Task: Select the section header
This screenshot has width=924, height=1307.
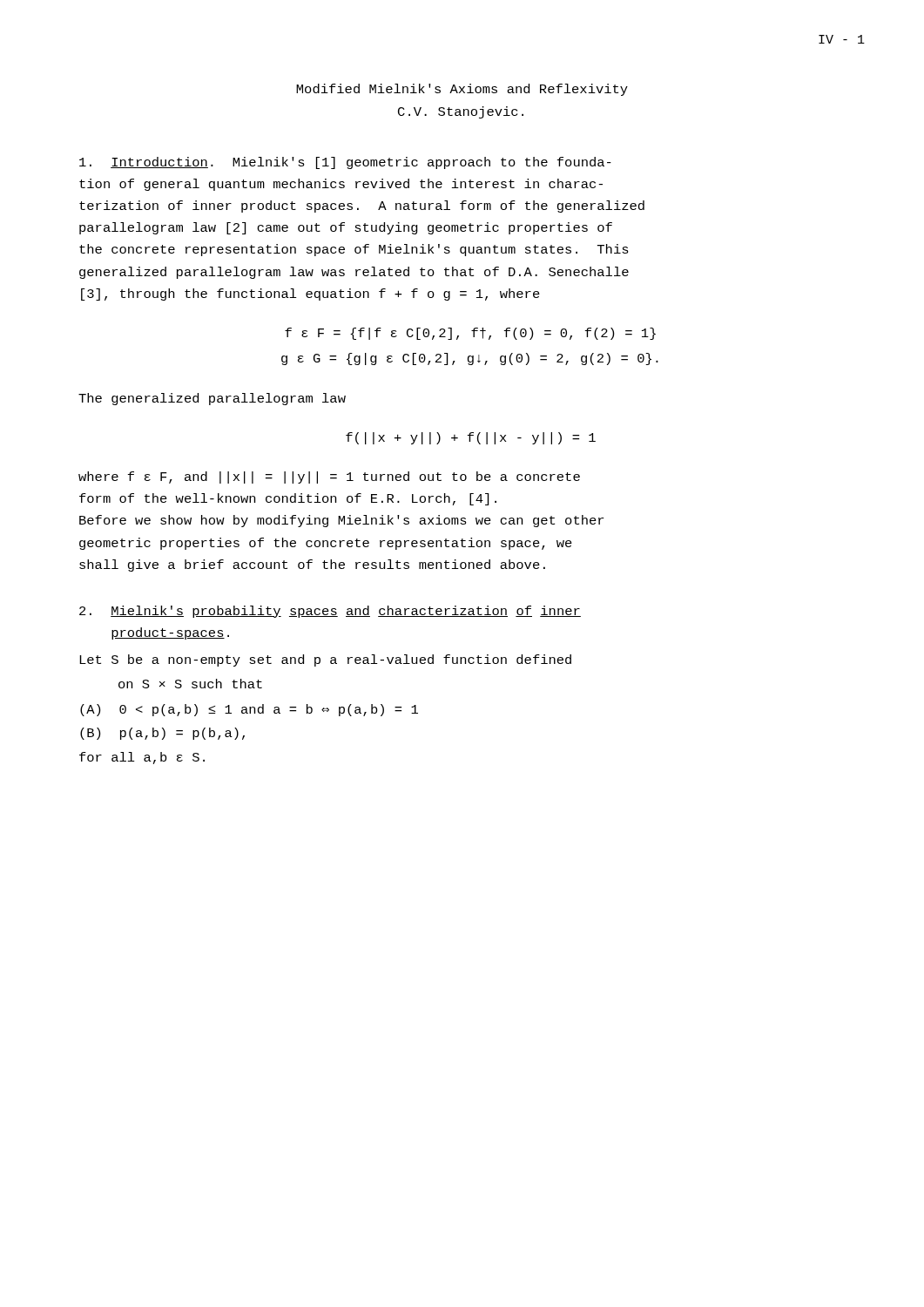Action: coord(330,622)
